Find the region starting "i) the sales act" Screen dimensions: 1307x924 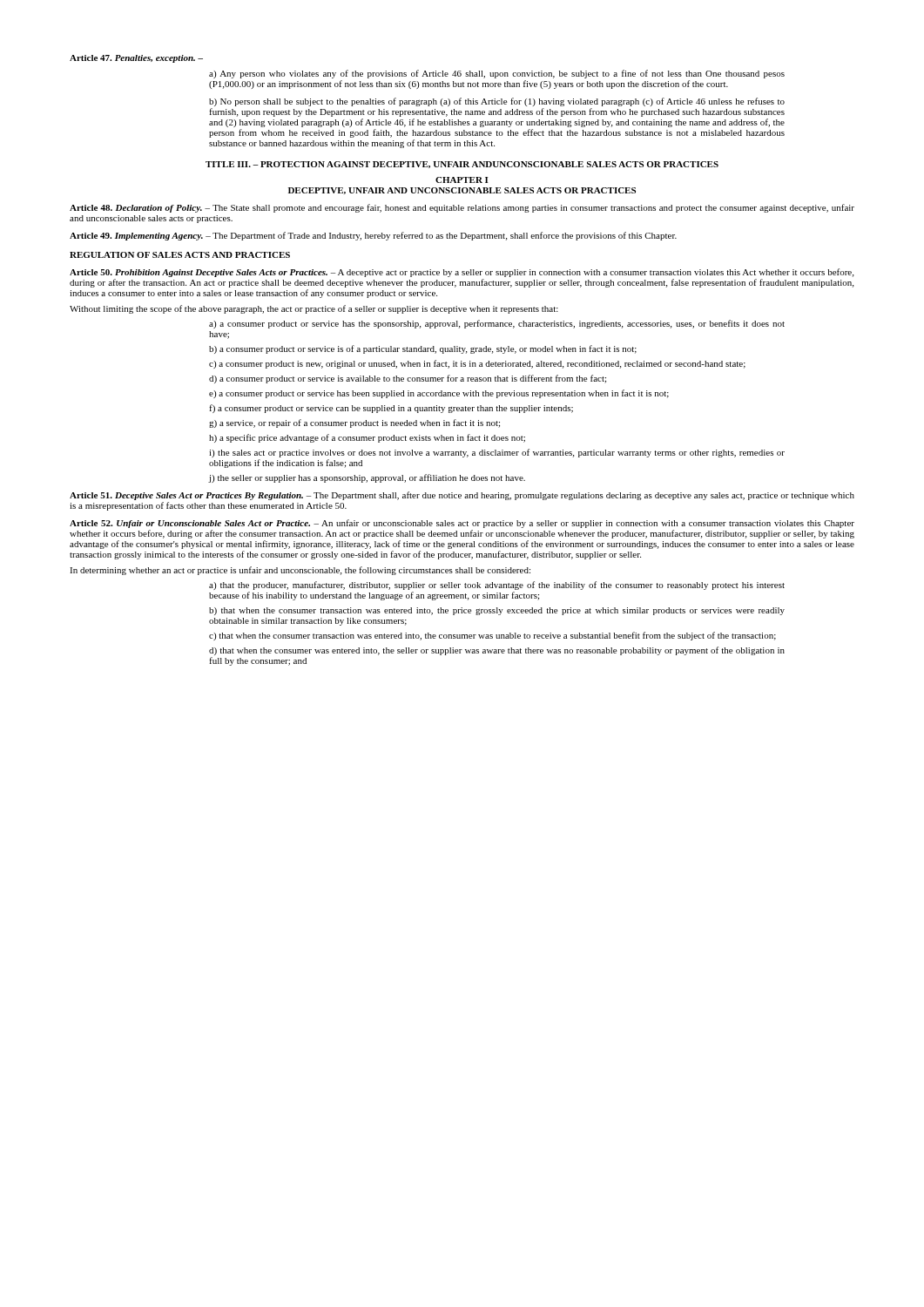click(x=497, y=457)
